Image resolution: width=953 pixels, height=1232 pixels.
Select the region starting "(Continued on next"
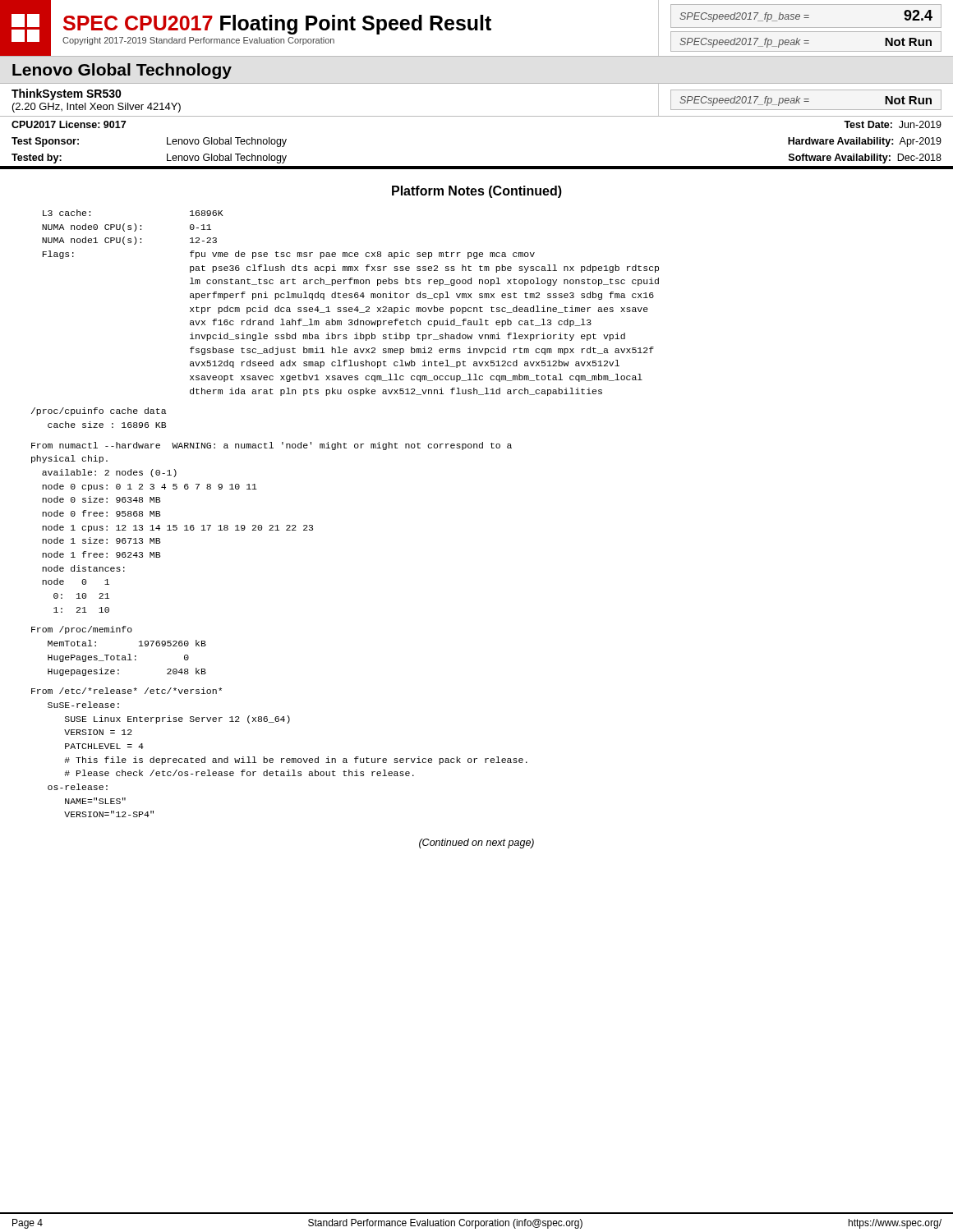point(476,843)
